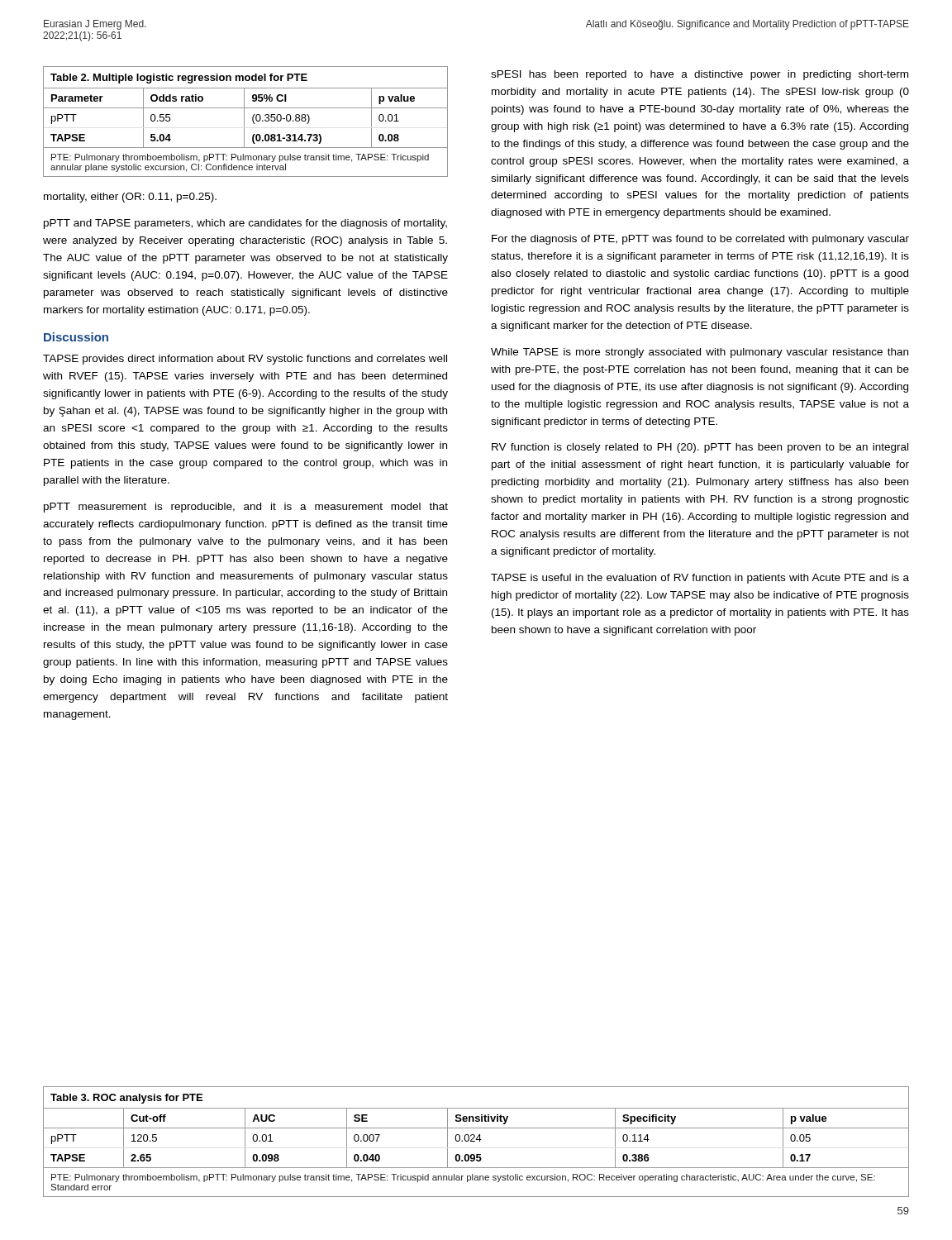The height and width of the screenshot is (1240, 952).
Task: Point to the passage starting "For the diagnosis of PTE, pPTT"
Action: click(x=700, y=282)
